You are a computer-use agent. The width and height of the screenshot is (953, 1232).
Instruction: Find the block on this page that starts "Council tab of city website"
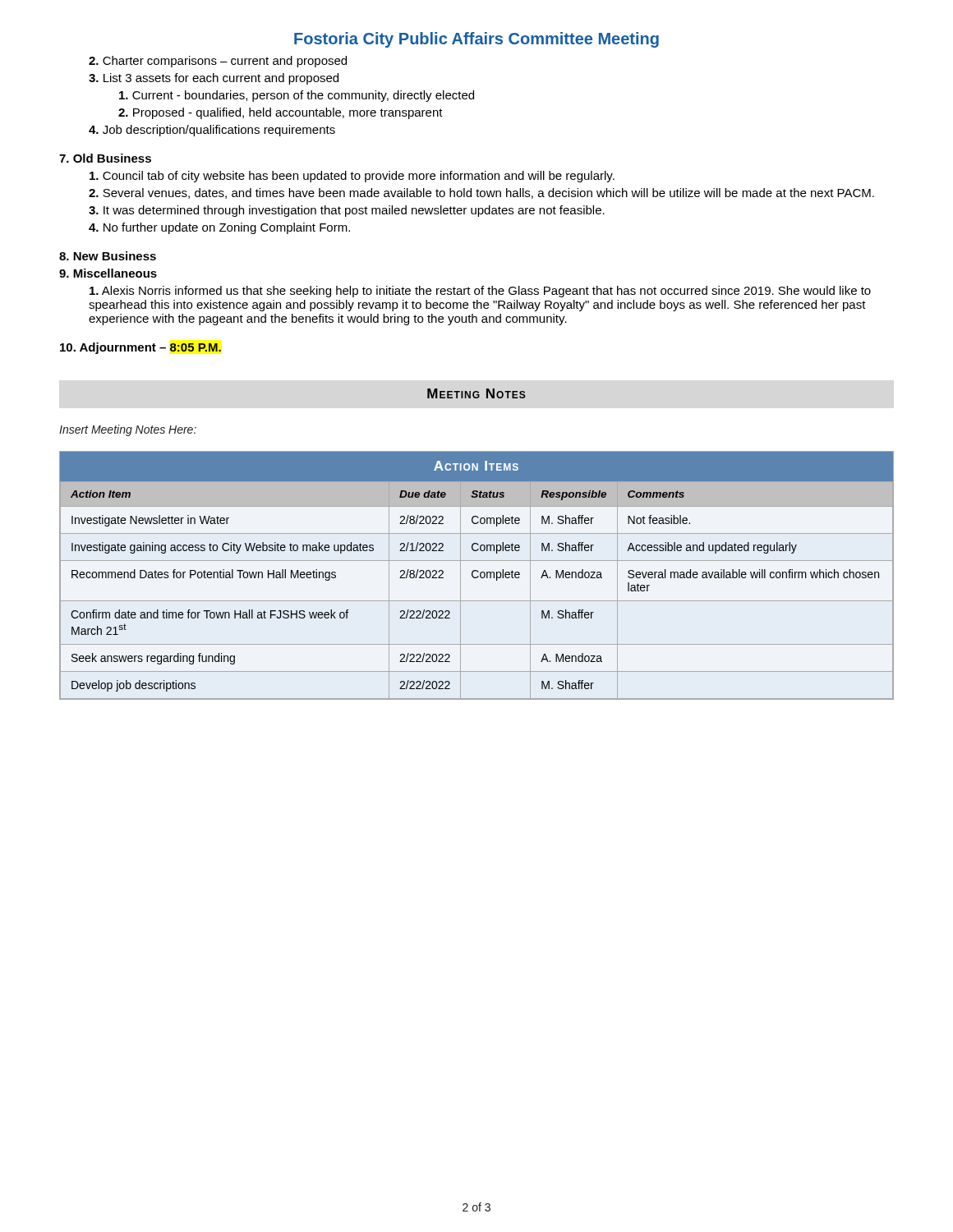(352, 175)
